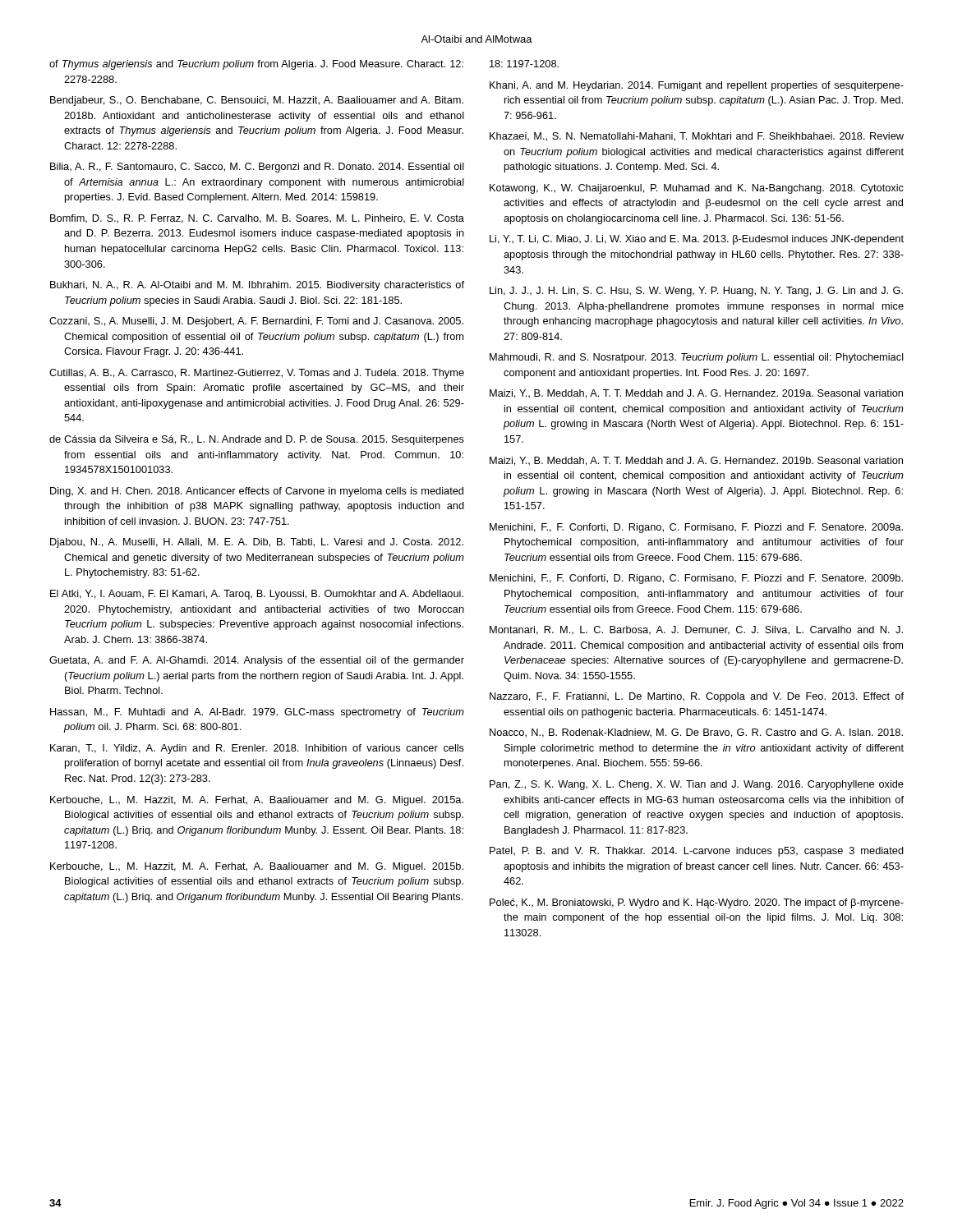Select the element starting "Hassan, M., F. Muhtadi and"
Screen dimensions: 1232x953
pyautogui.click(x=257, y=719)
